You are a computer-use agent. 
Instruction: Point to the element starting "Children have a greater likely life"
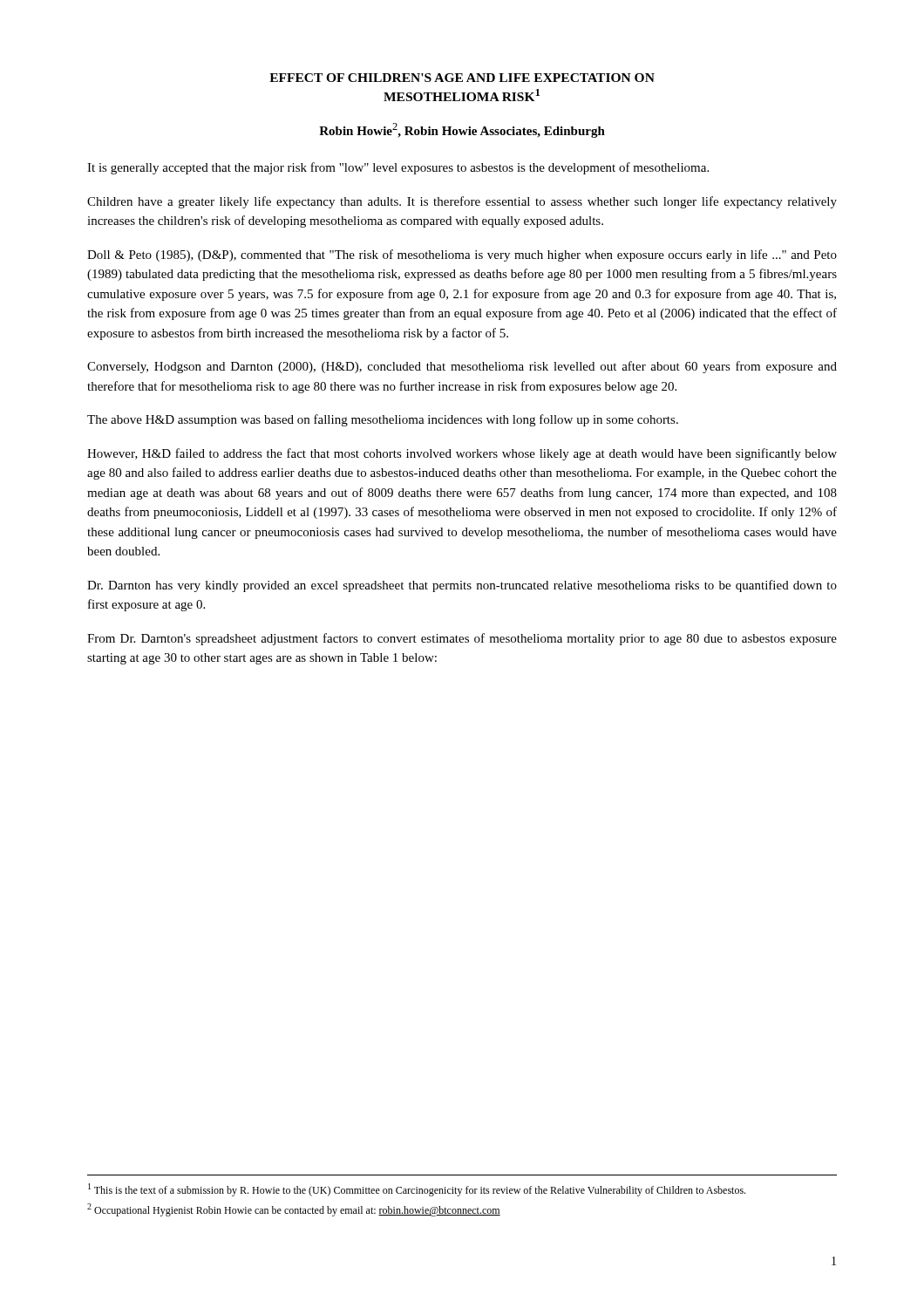(x=462, y=211)
